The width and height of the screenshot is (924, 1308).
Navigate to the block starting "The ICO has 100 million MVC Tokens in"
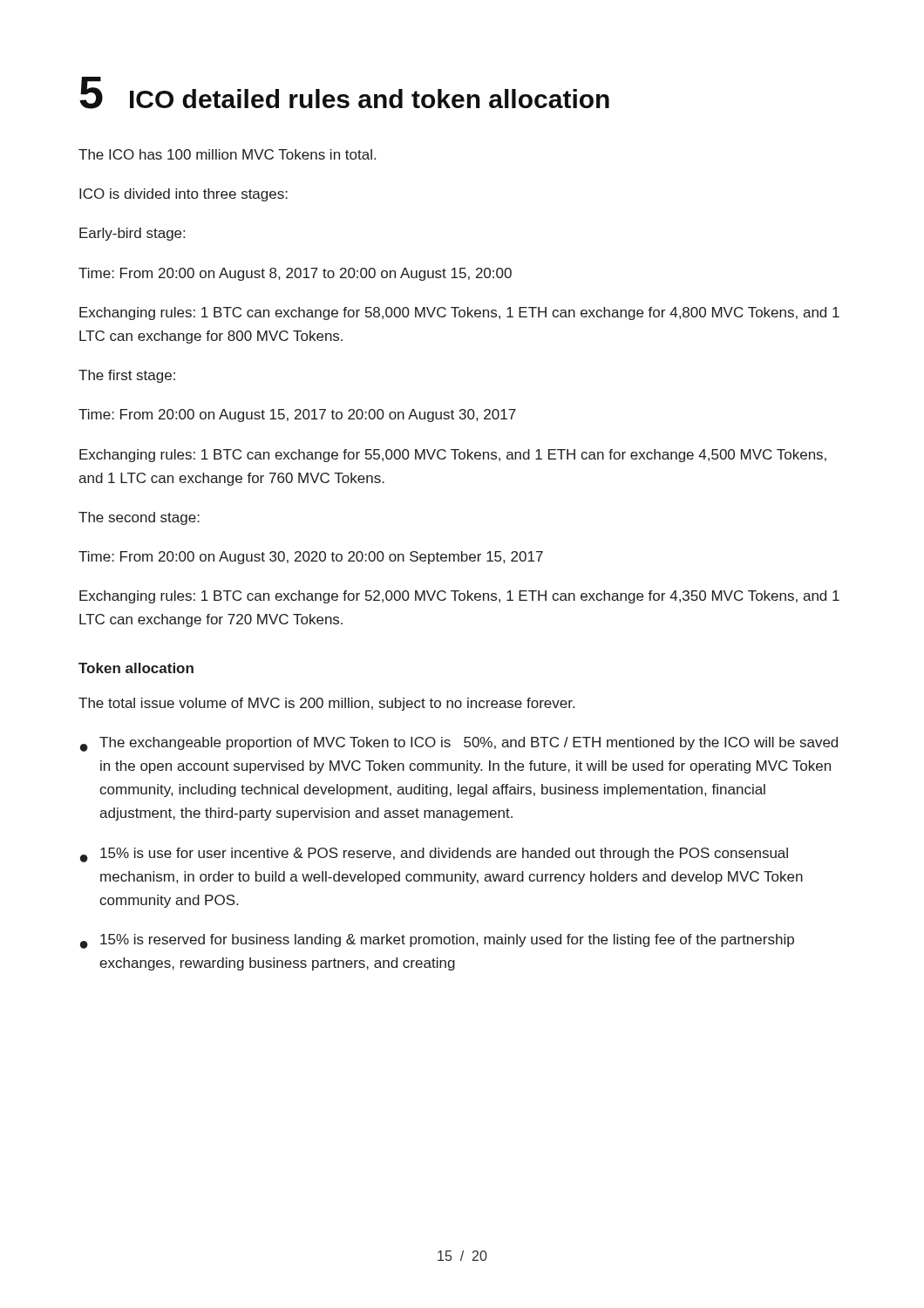tap(228, 155)
